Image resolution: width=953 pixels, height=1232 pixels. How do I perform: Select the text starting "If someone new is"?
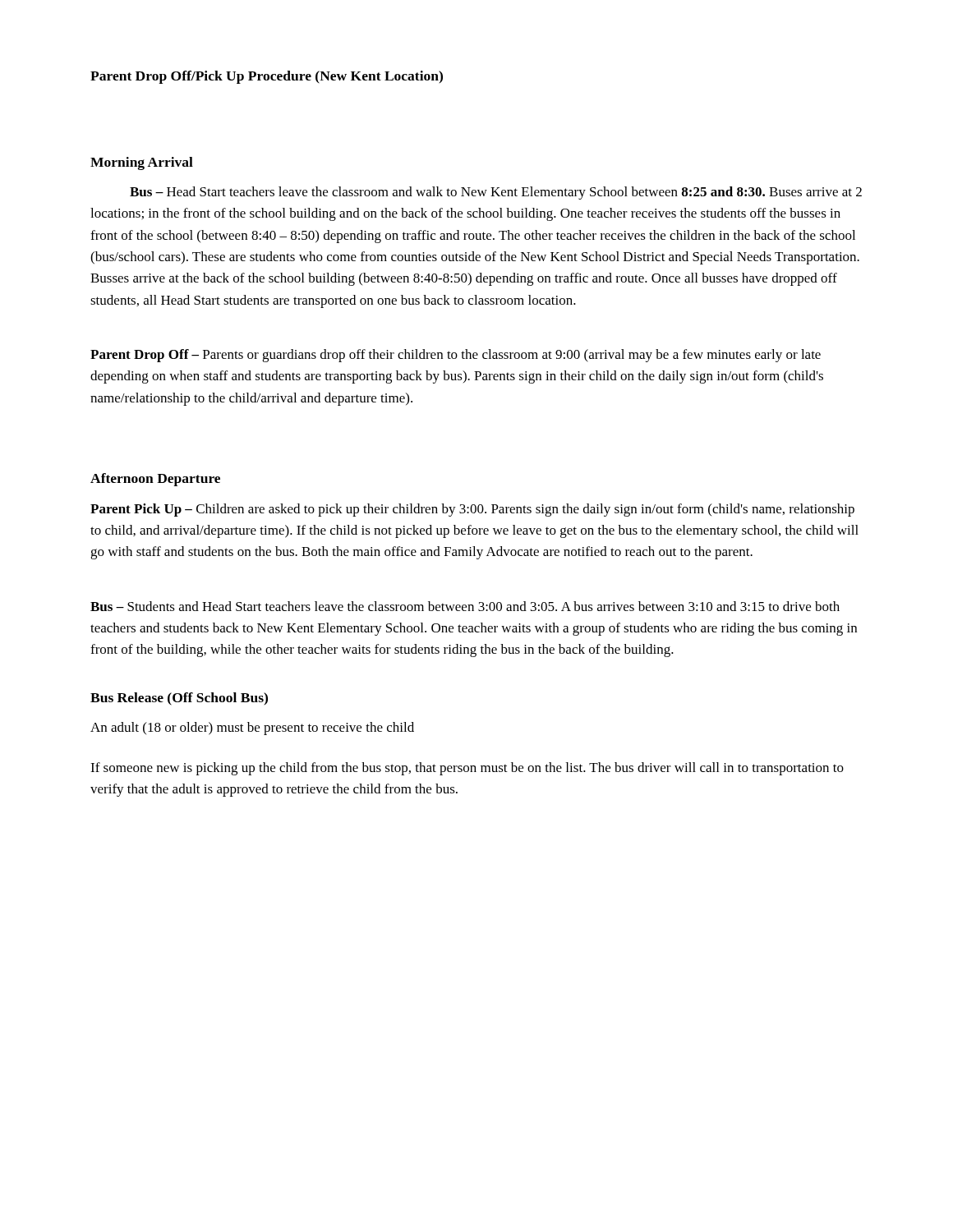pos(467,778)
